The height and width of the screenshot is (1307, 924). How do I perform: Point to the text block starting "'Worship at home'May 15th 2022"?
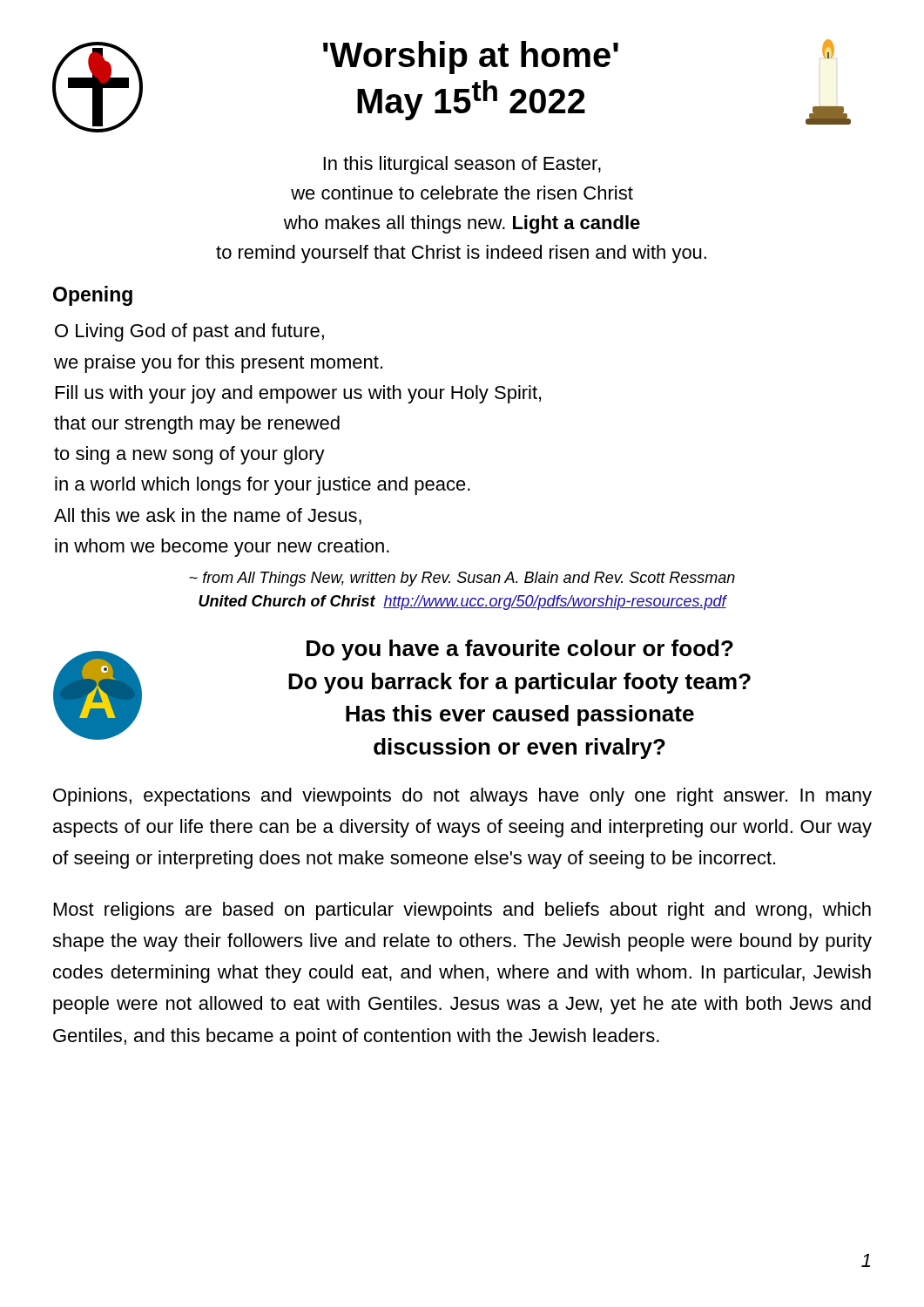click(471, 78)
